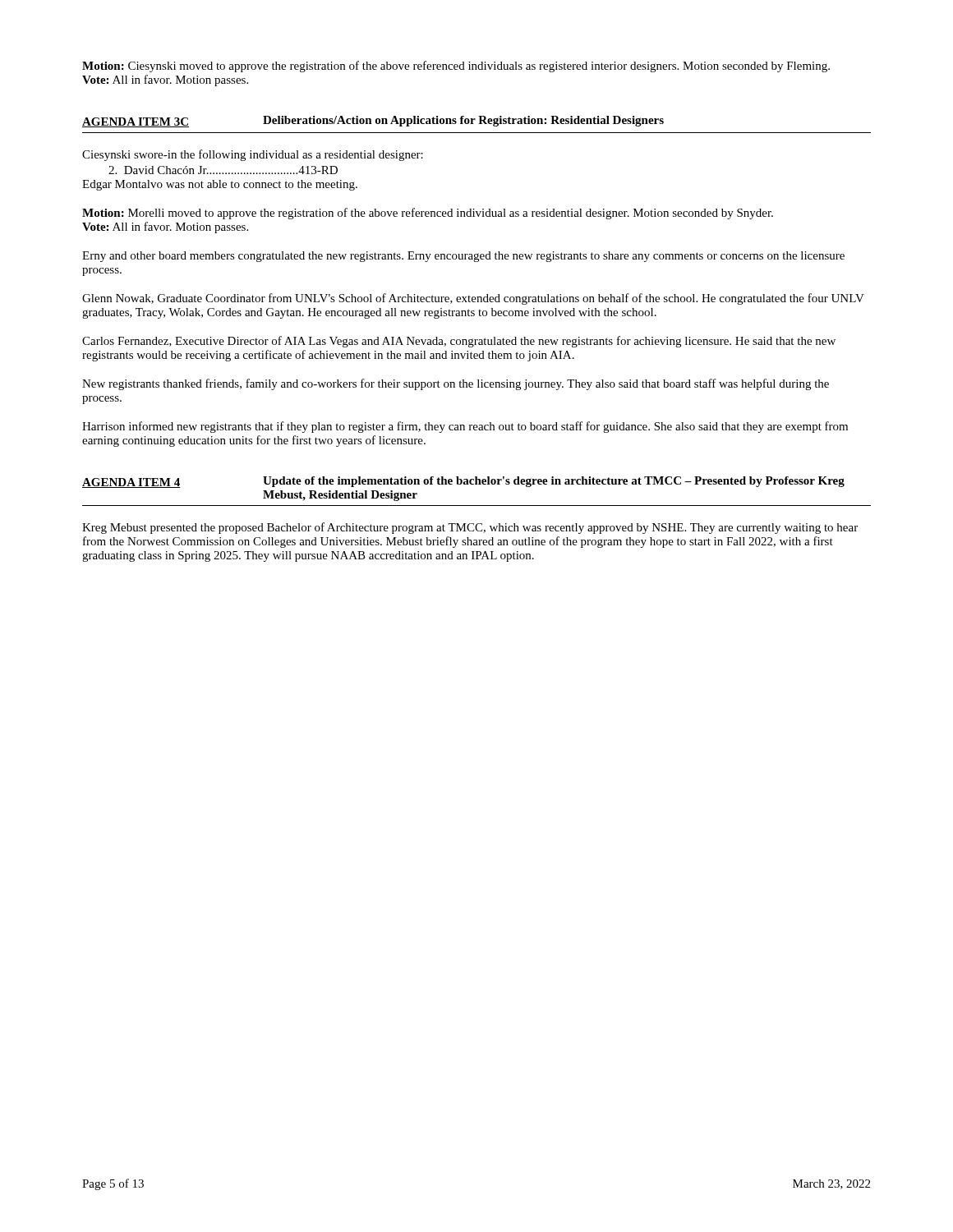The height and width of the screenshot is (1232, 953).
Task: Locate the block of text that opens with "Kreg Mebust presented the proposed Bachelor of"
Action: [470, 541]
